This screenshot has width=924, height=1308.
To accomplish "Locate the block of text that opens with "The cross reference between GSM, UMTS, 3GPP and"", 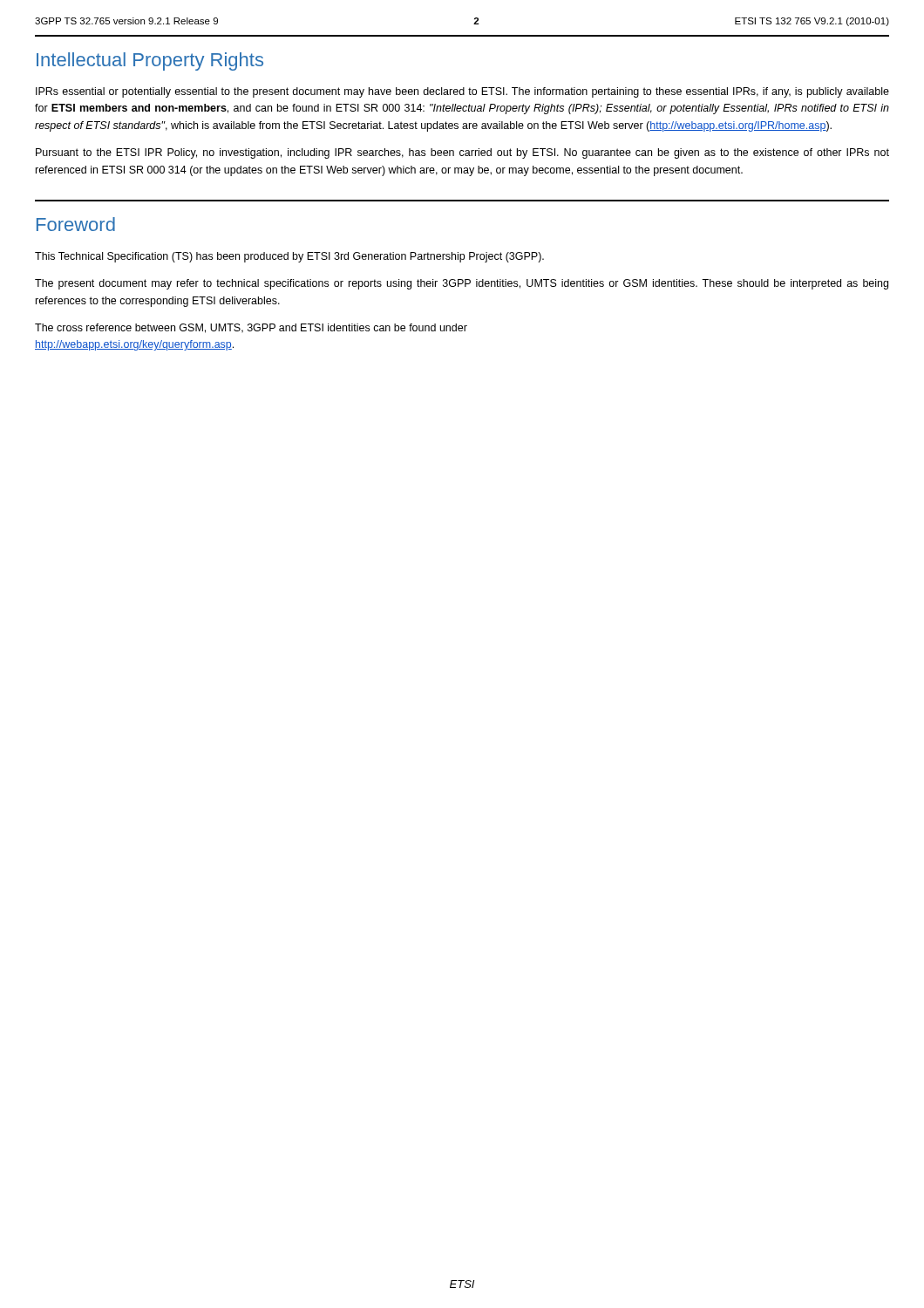I will [x=251, y=336].
